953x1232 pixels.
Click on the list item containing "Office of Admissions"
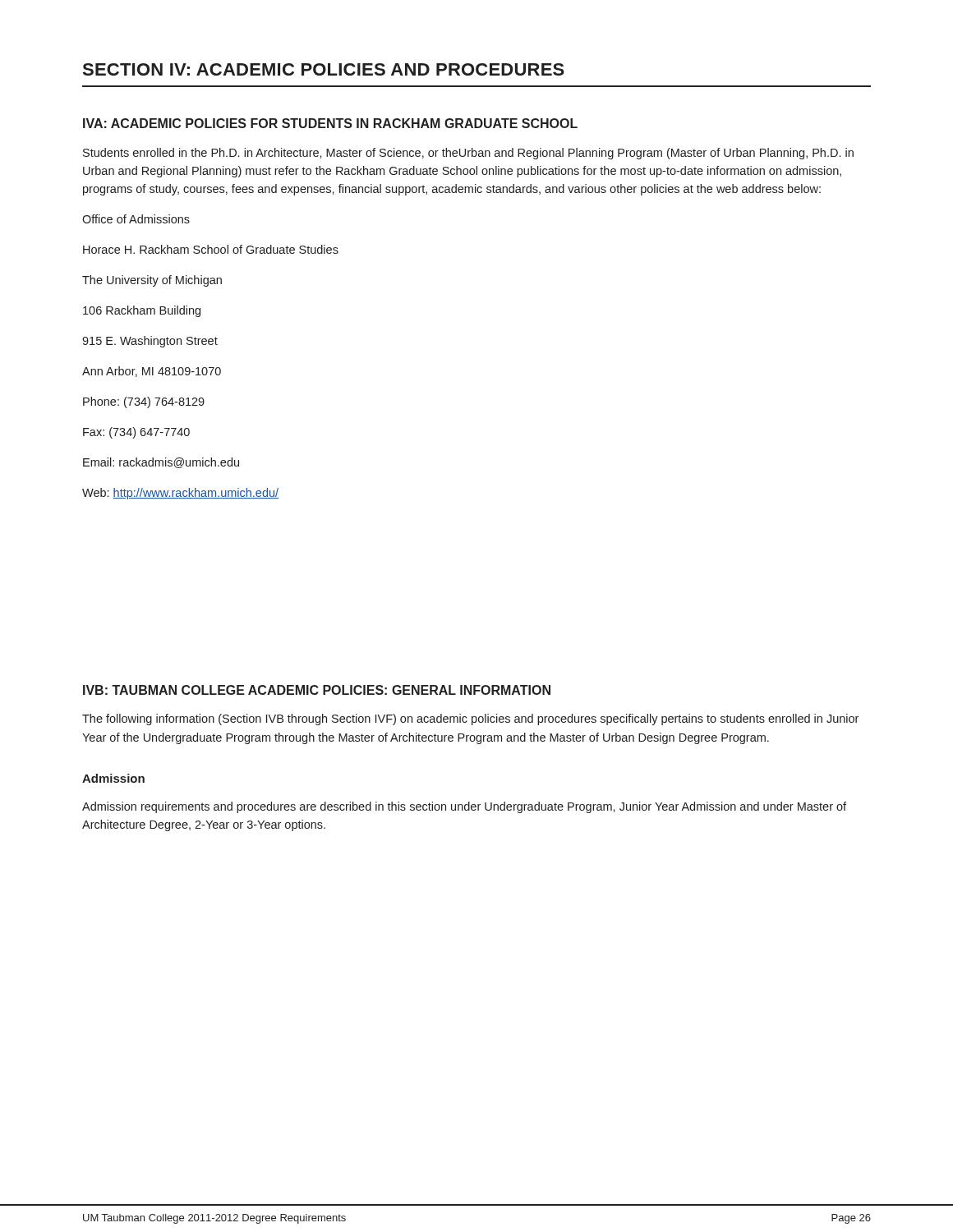pos(136,219)
